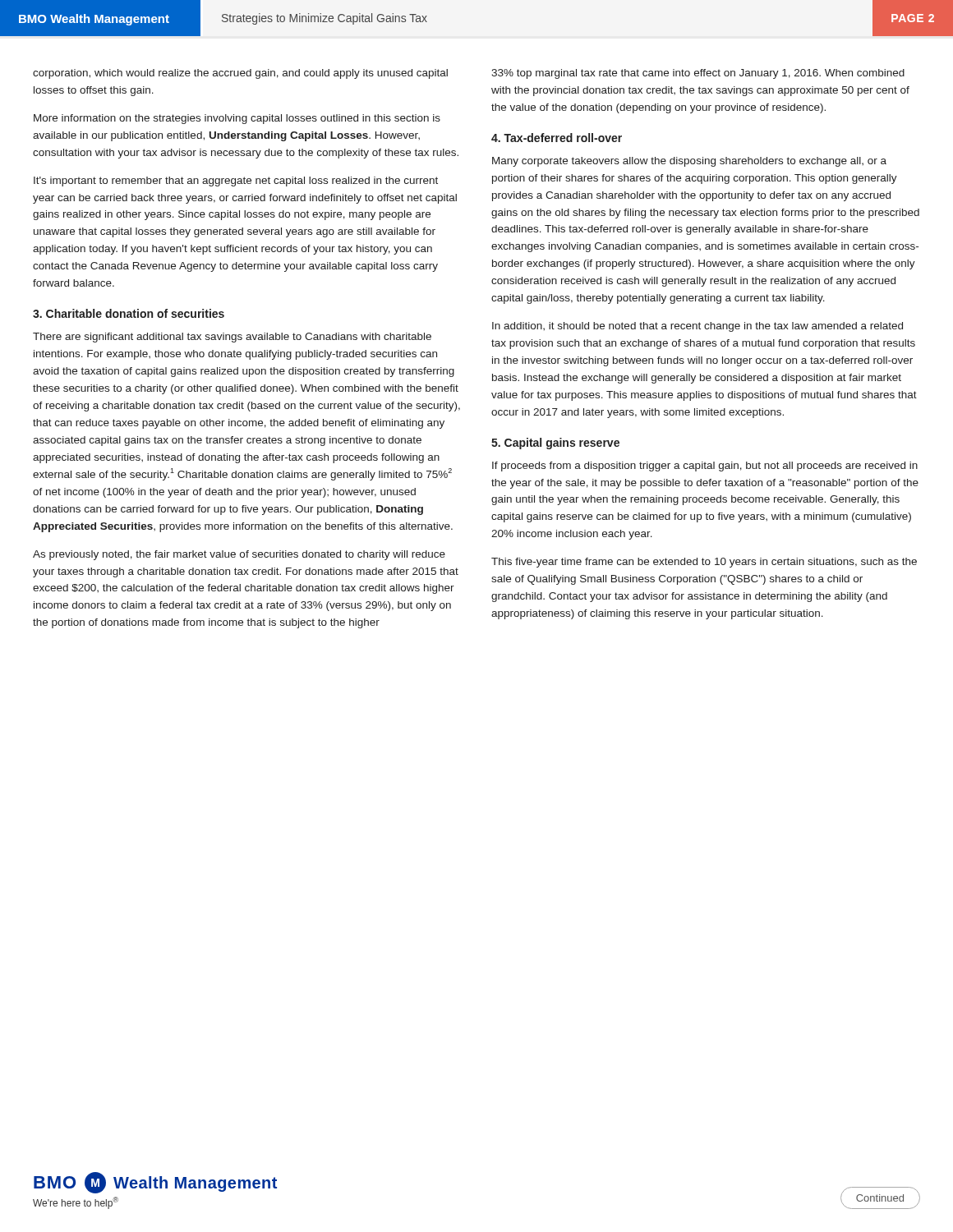Locate the block of text that opens with "In addition, it should"
Image resolution: width=953 pixels, height=1232 pixels.
[x=706, y=369]
